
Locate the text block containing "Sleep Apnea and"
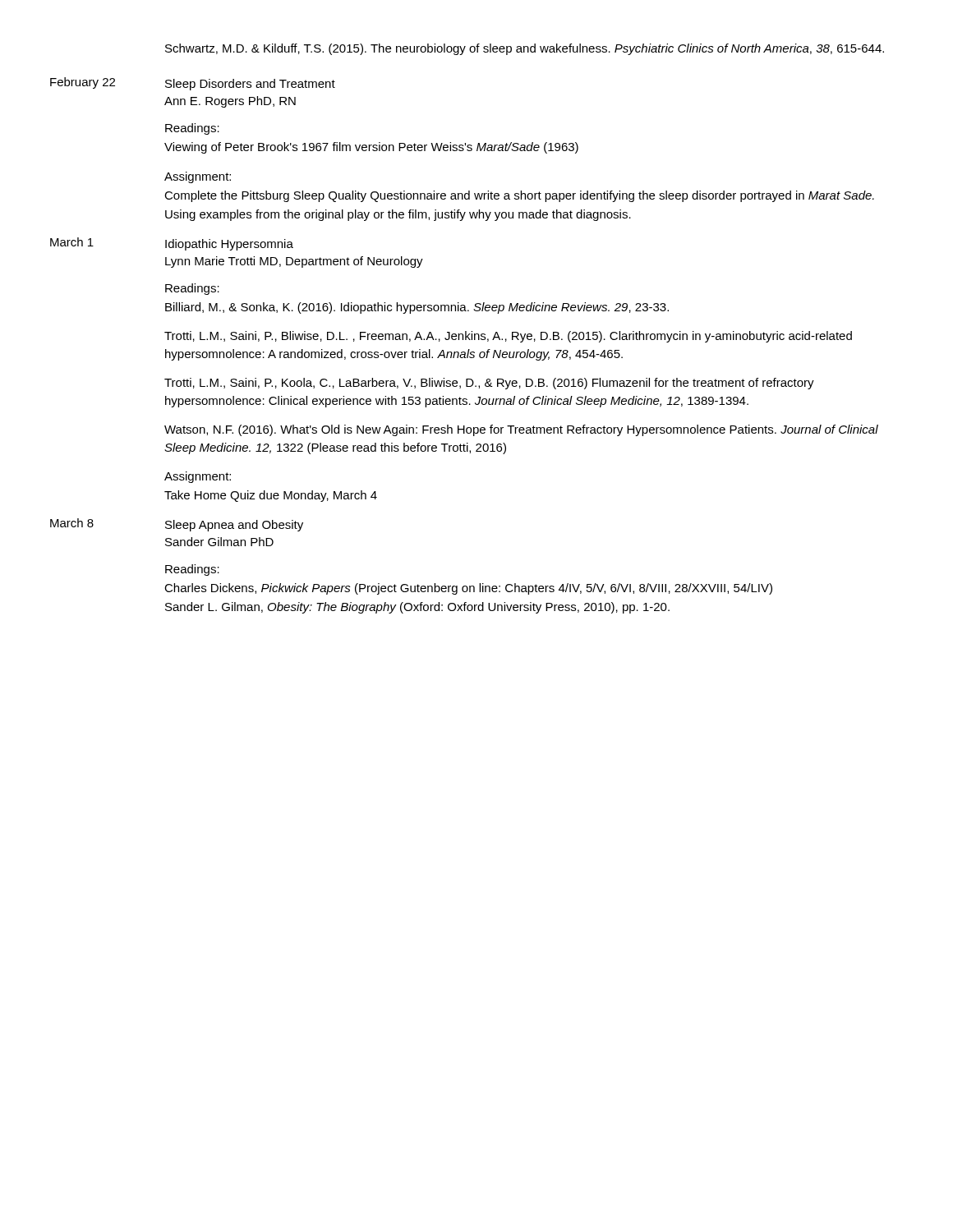(x=234, y=524)
